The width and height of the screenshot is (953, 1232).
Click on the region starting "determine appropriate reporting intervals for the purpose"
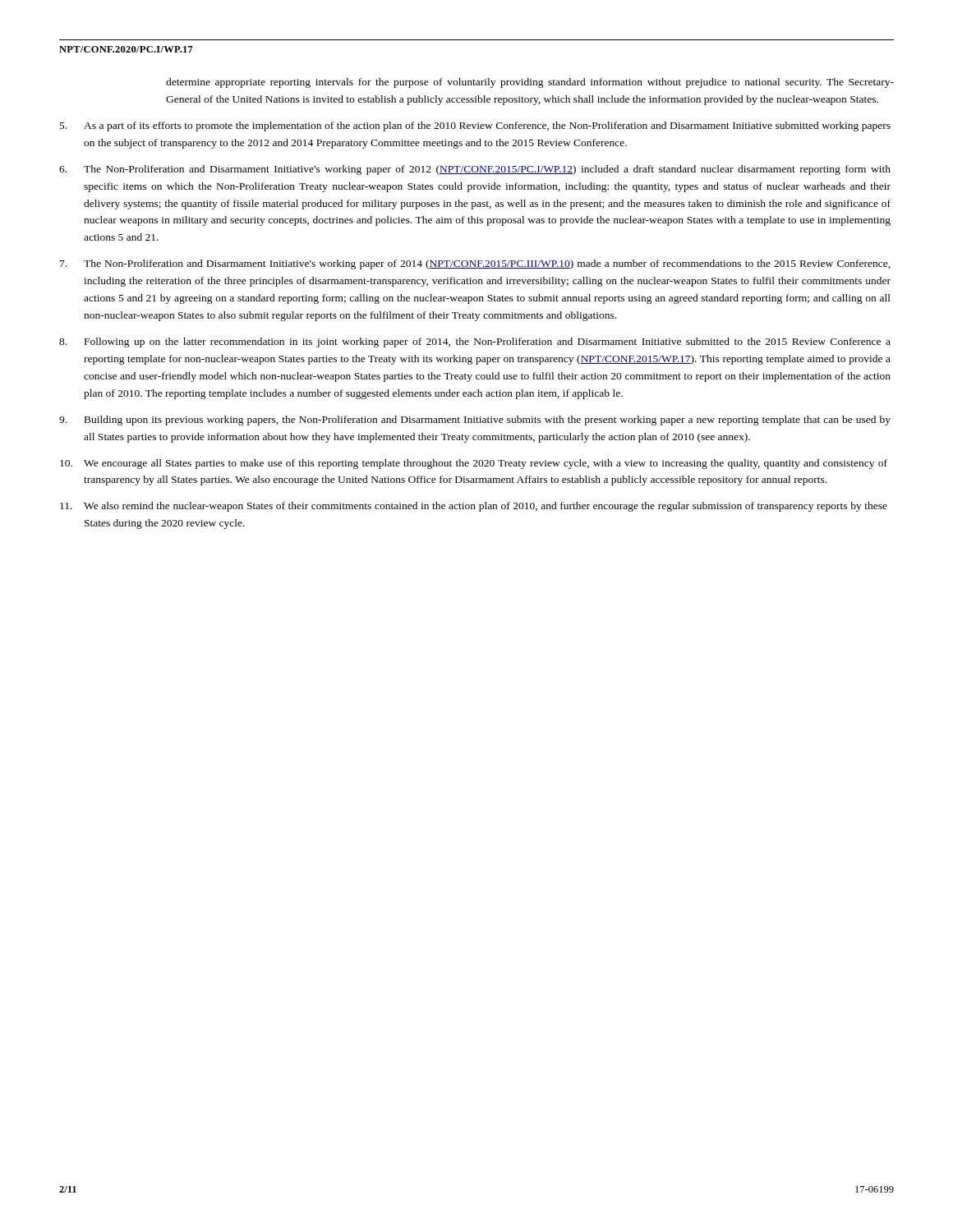pos(530,90)
